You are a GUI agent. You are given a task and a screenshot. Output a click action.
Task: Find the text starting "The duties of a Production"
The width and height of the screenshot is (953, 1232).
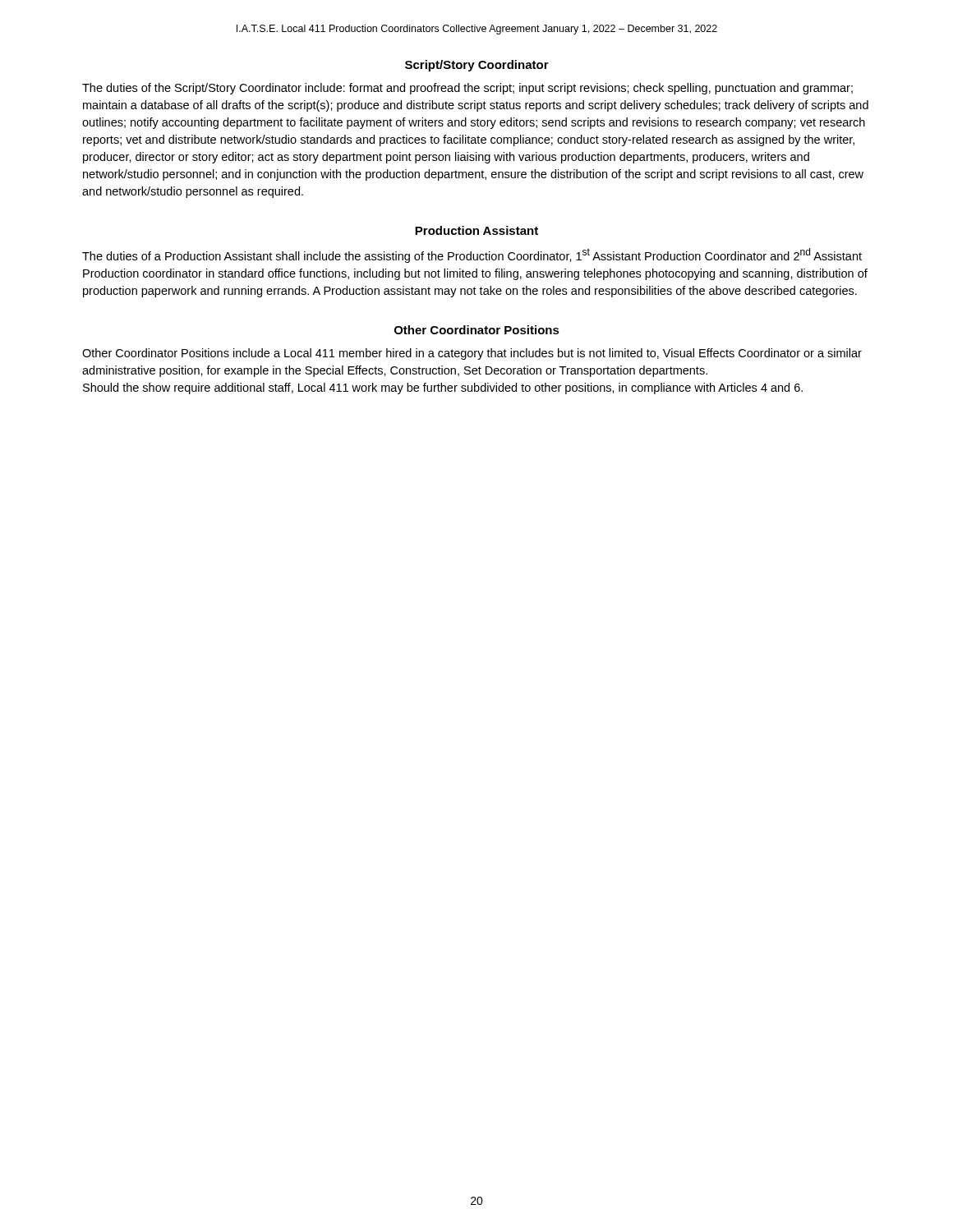coord(475,272)
